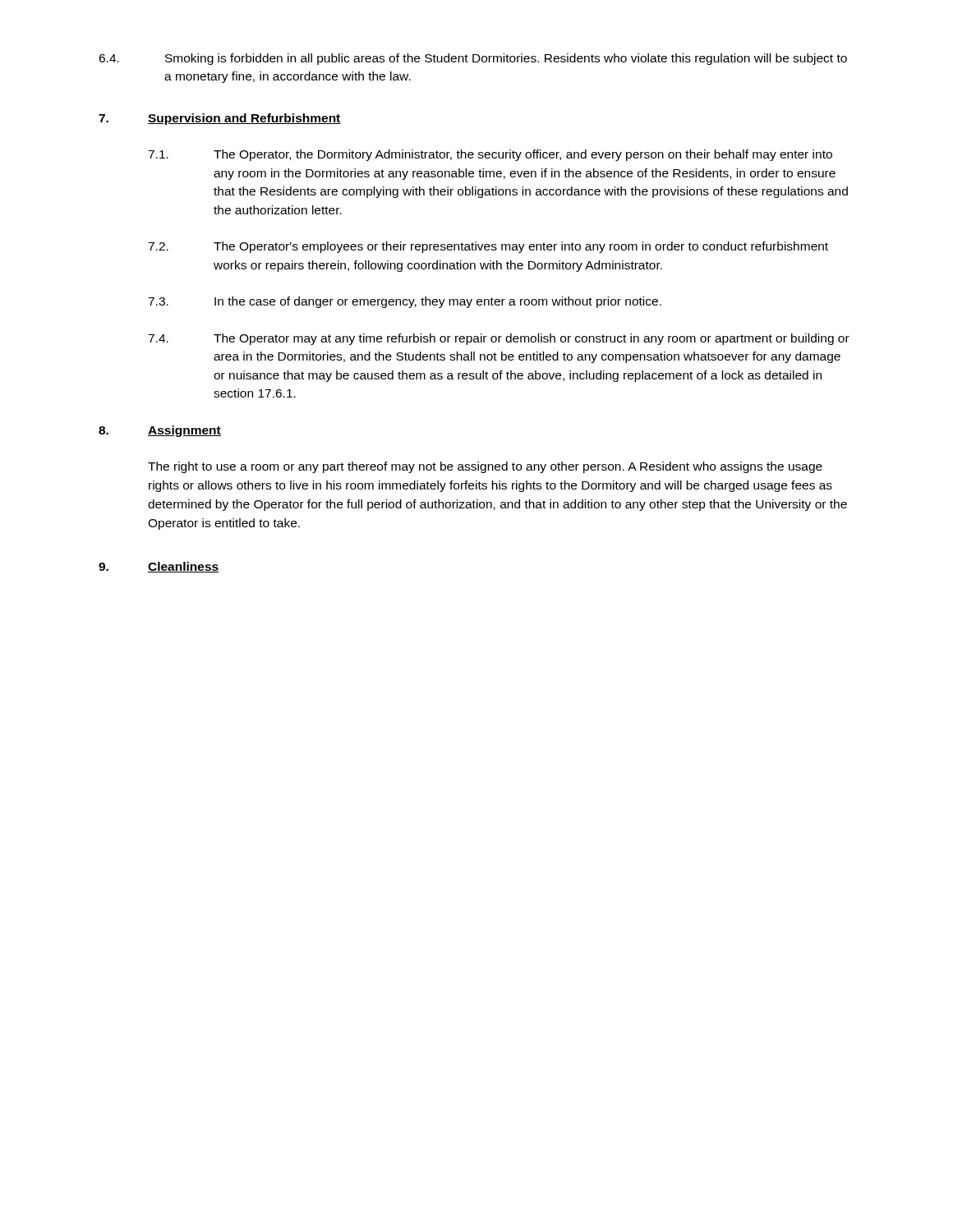Locate the section header containing "7. Supervision and Refurbishment"

click(x=219, y=118)
